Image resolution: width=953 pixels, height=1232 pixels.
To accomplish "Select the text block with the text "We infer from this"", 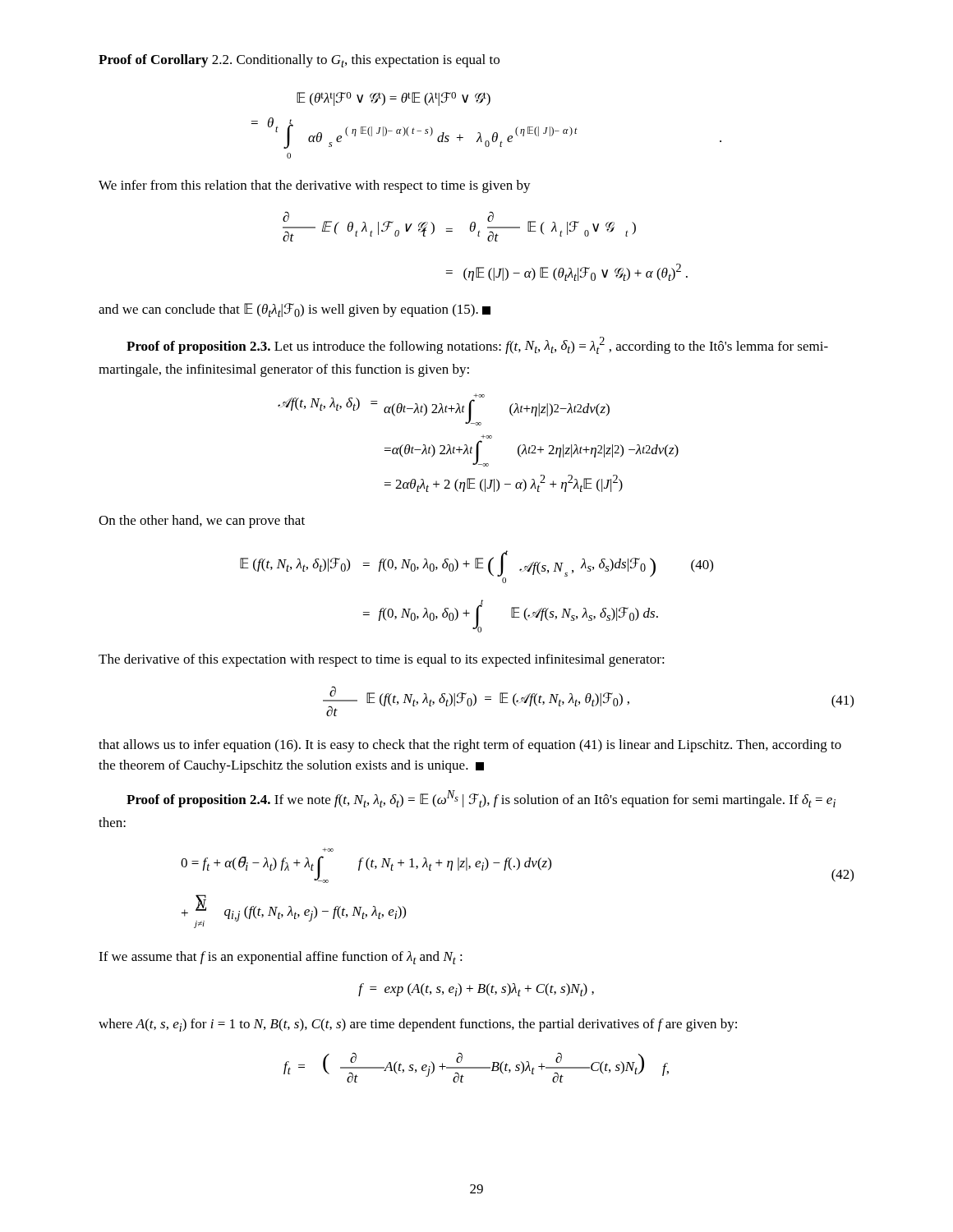I will tap(314, 185).
